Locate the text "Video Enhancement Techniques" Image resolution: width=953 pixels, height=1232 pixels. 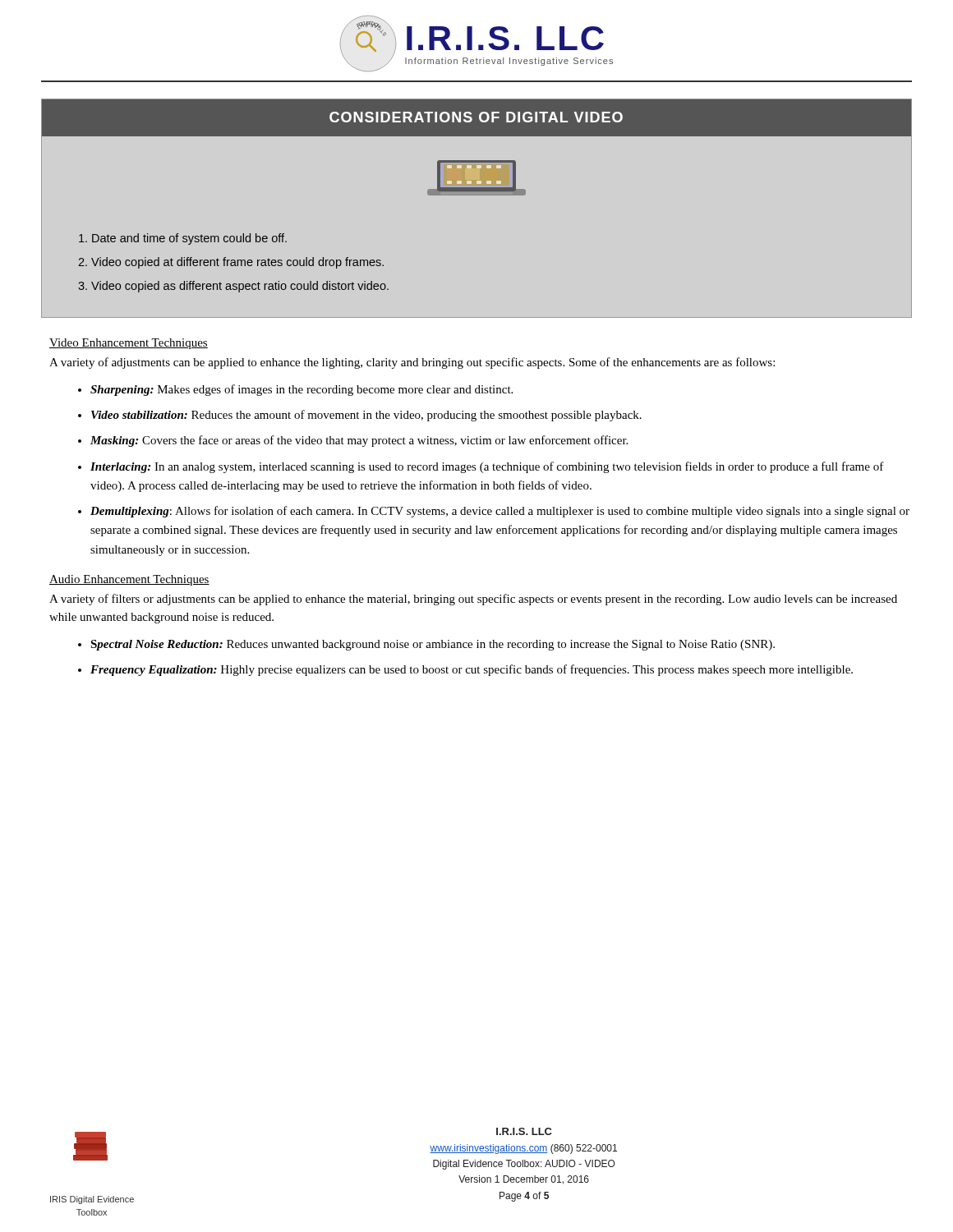point(128,343)
